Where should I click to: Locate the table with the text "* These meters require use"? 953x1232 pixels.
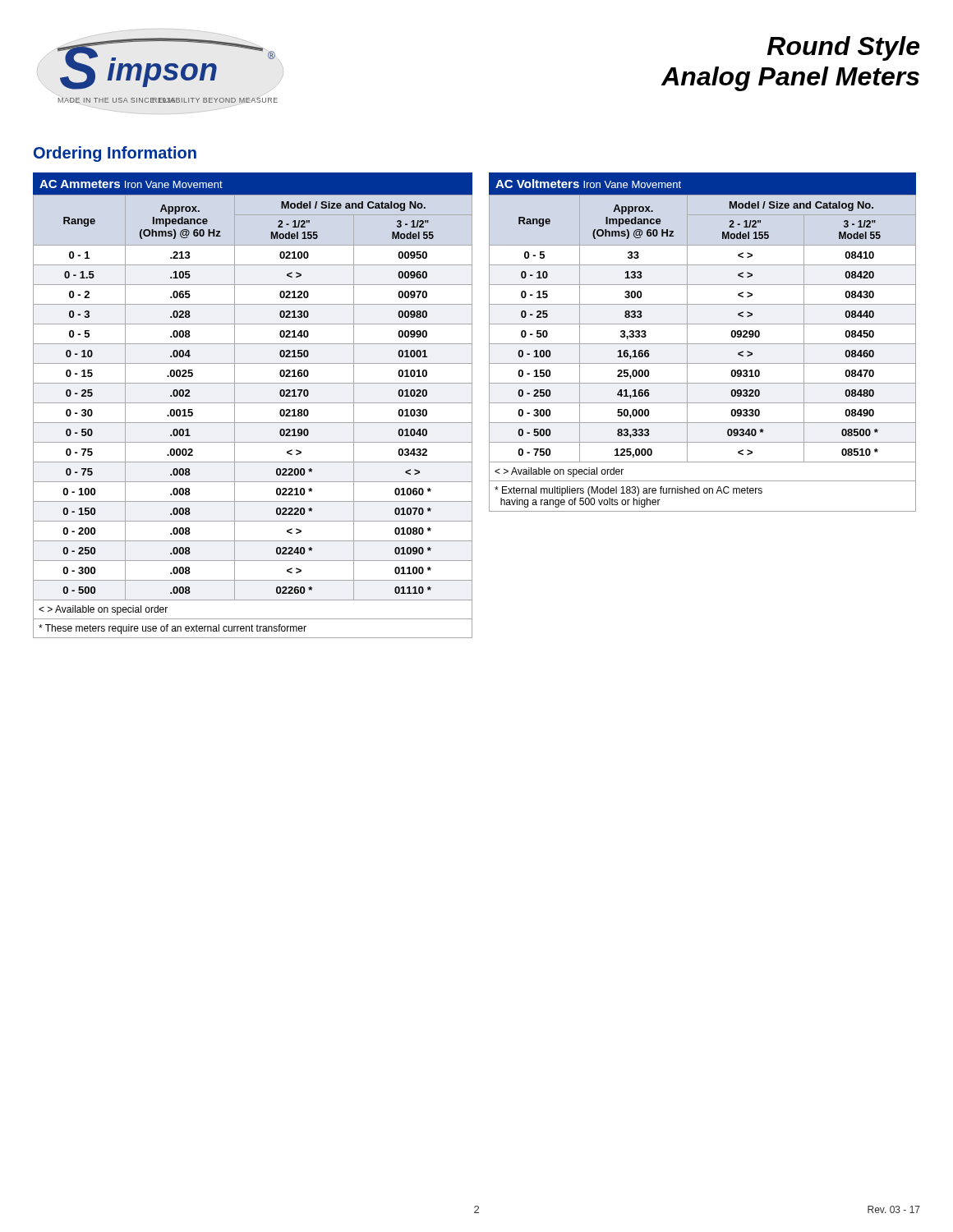tap(253, 405)
